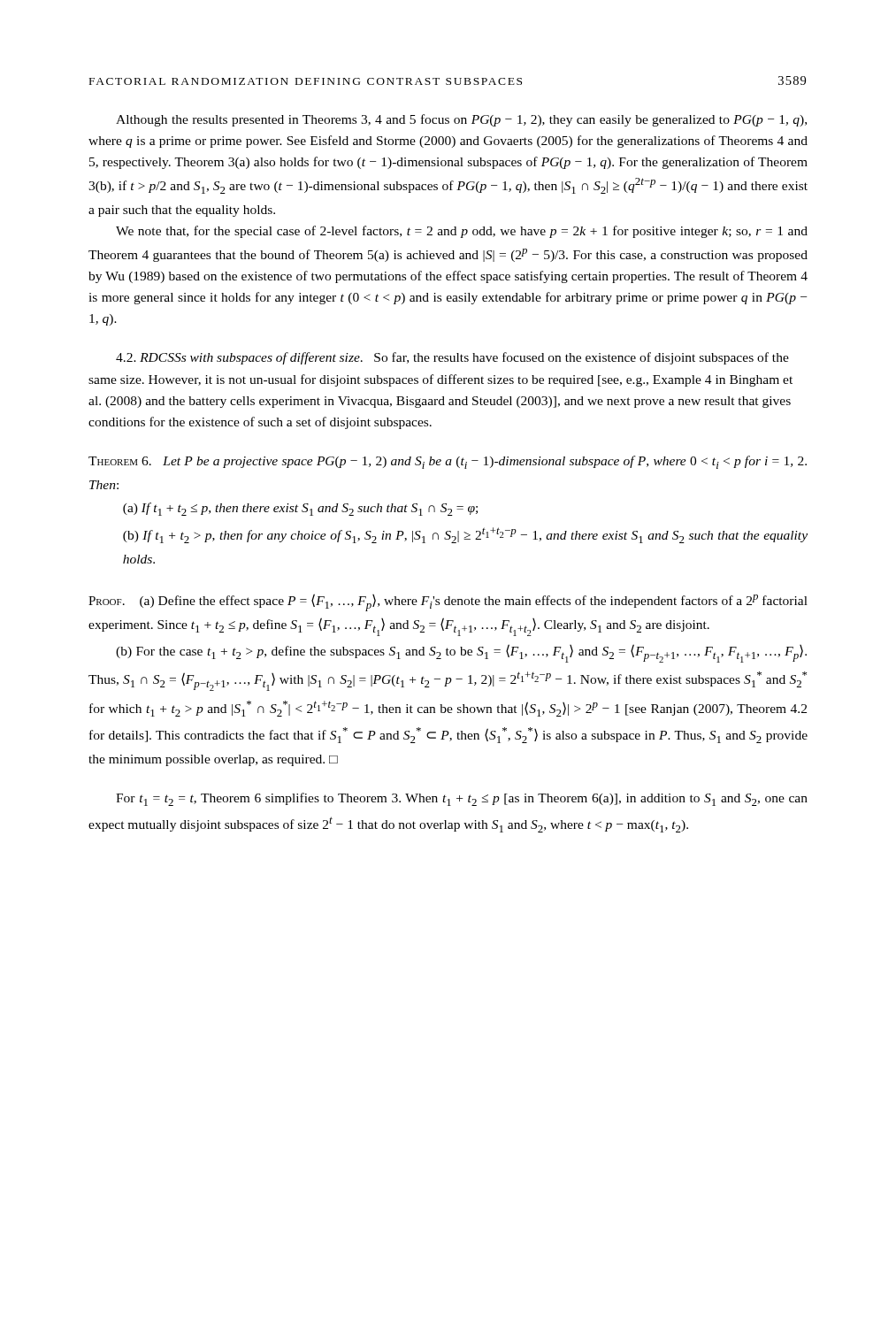Find the text starting "(b) For the case t1"

(x=448, y=705)
